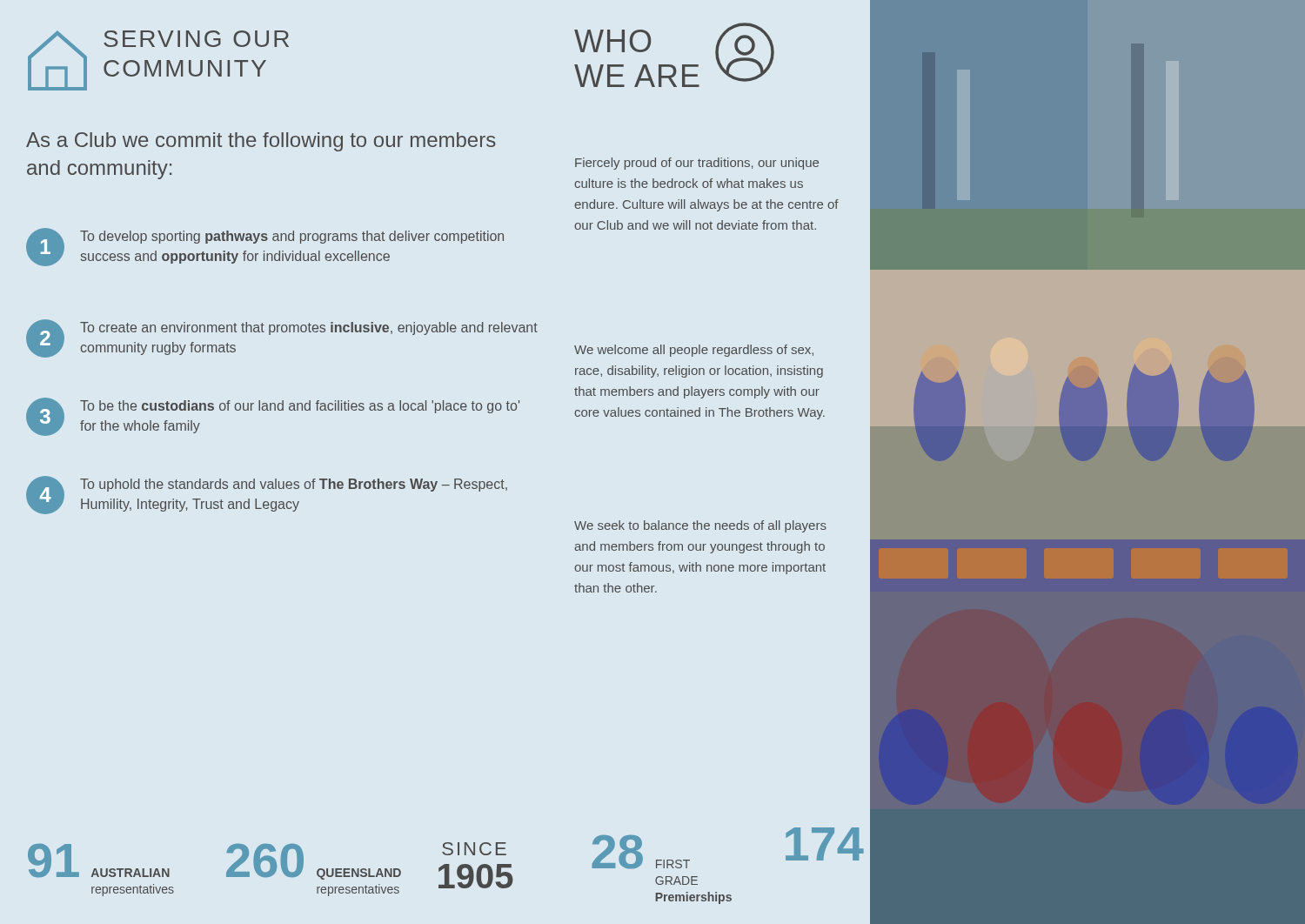
Task: Point to the passage starting "91 AUSTRALIANrepresentatives"
Action: click(x=100, y=867)
